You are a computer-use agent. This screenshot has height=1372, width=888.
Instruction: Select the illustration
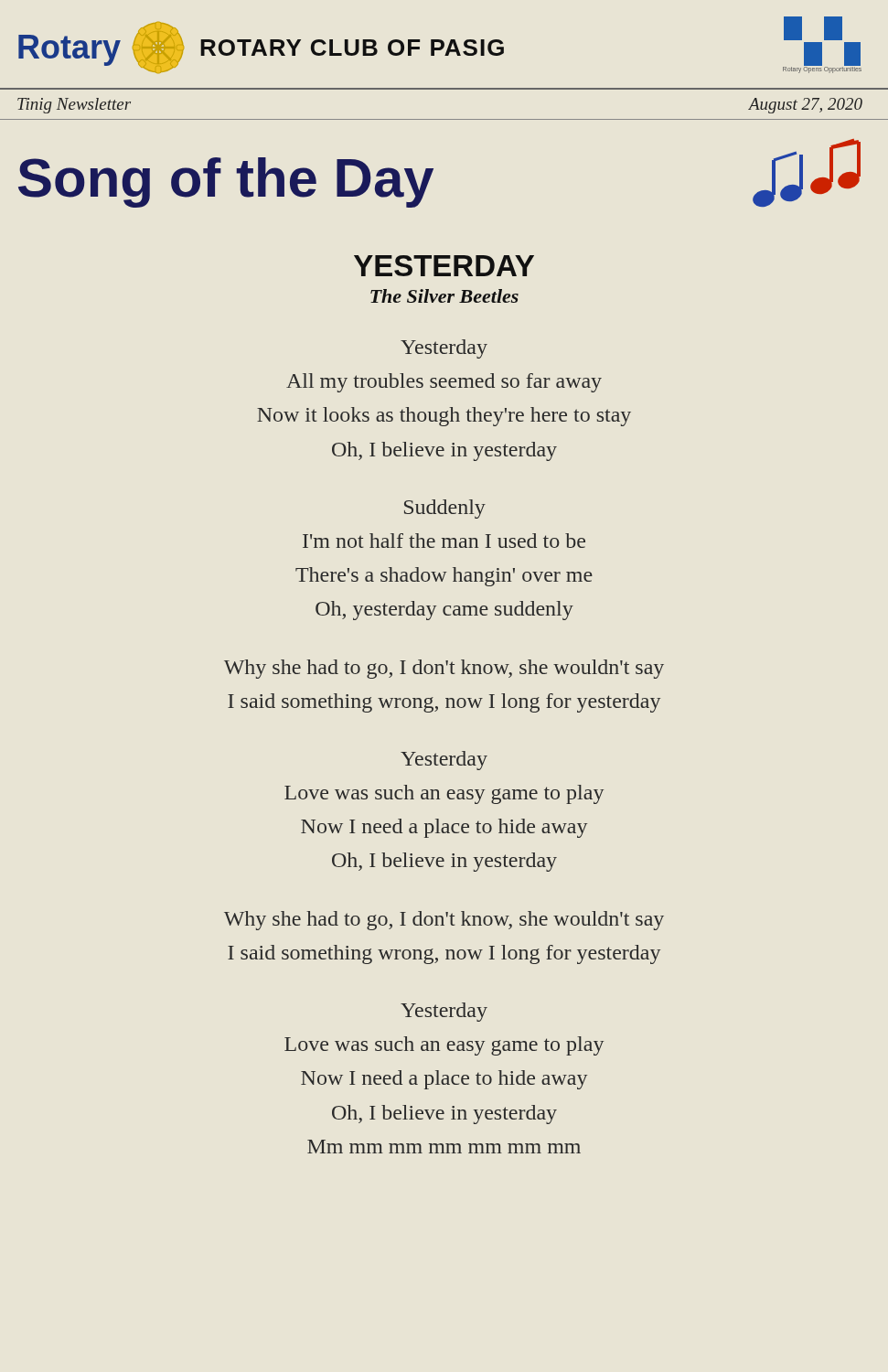tap(803, 178)
